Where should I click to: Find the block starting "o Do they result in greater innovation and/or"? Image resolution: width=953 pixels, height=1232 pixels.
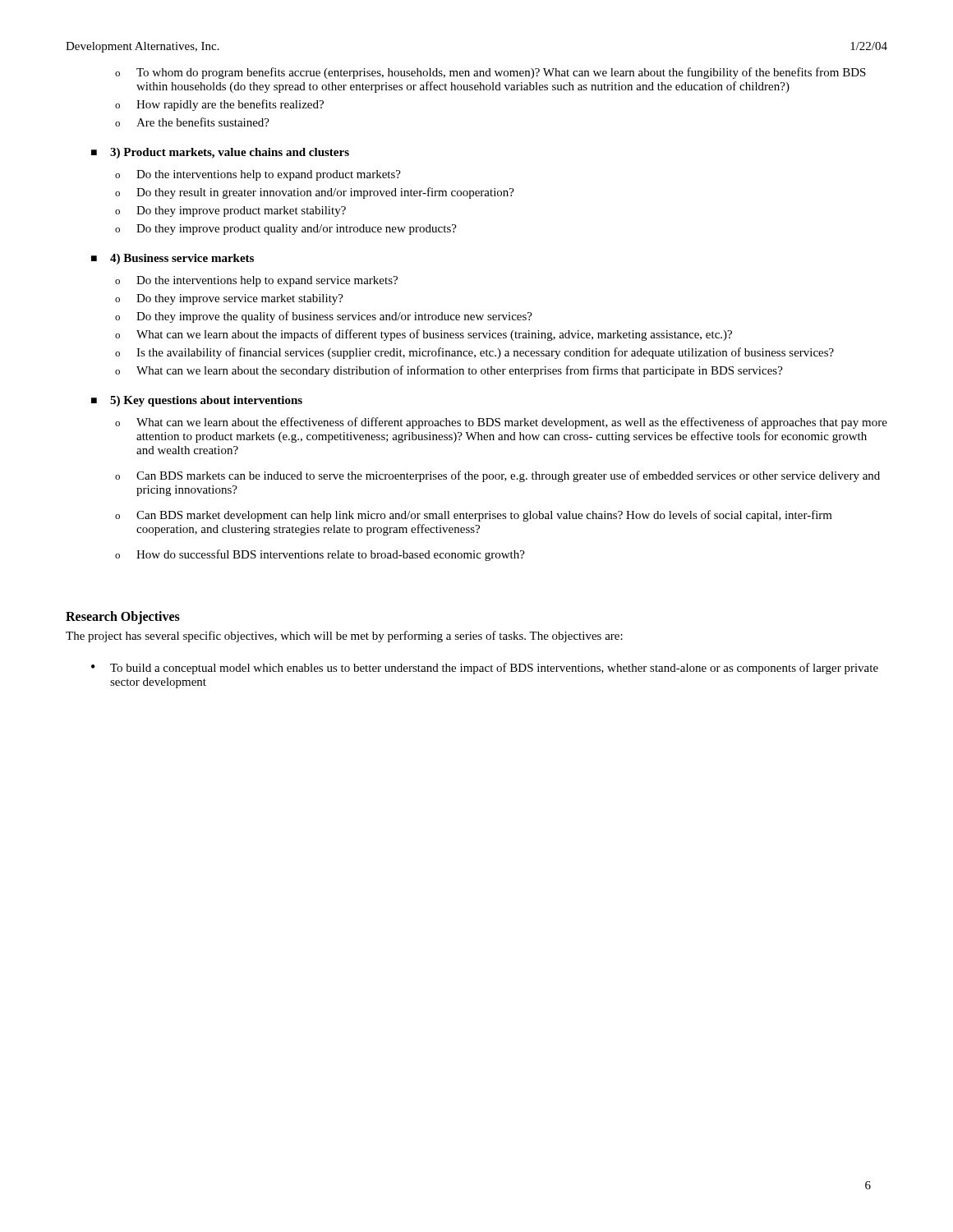501,193
